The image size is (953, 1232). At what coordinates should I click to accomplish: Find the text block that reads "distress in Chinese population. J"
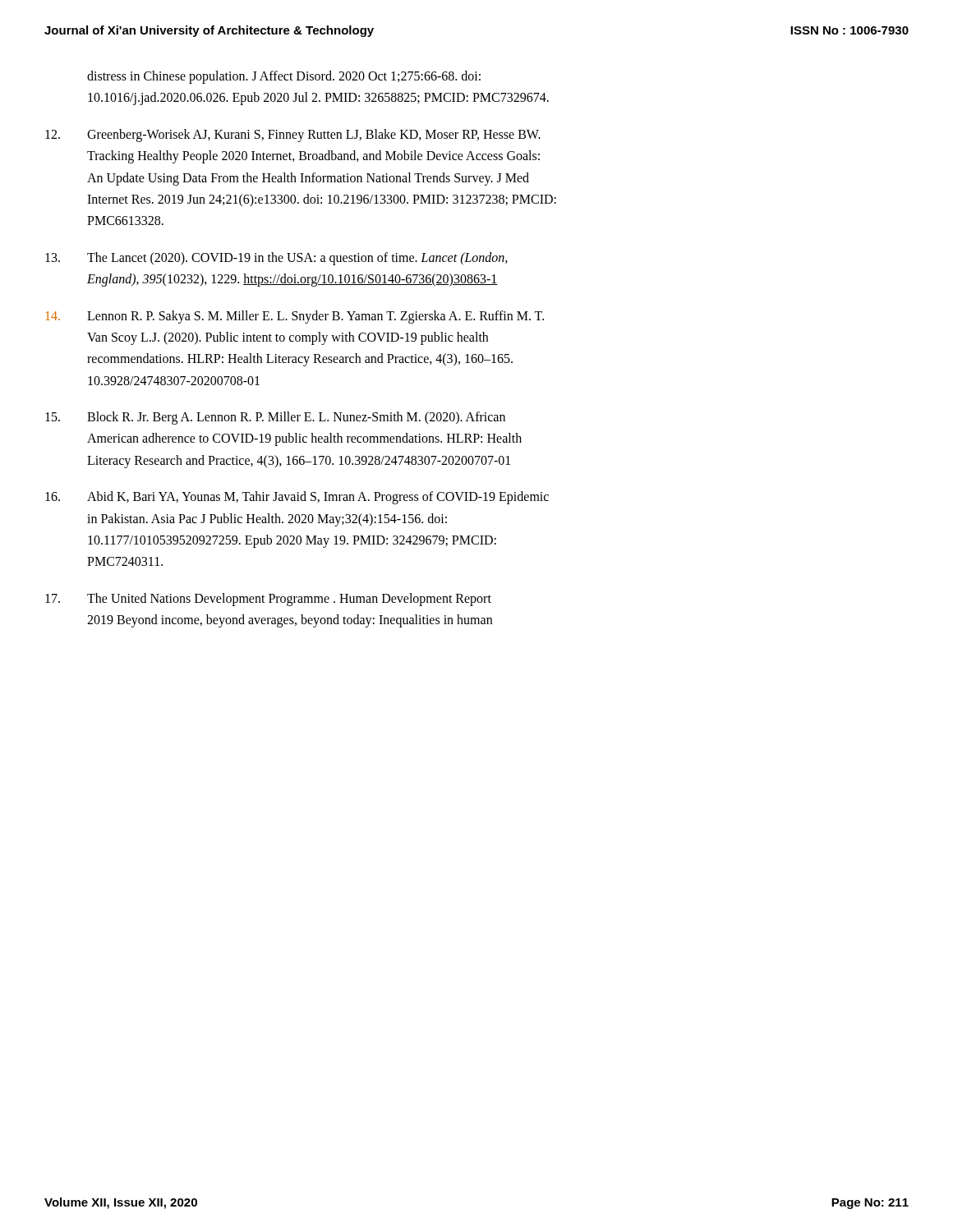318,87
